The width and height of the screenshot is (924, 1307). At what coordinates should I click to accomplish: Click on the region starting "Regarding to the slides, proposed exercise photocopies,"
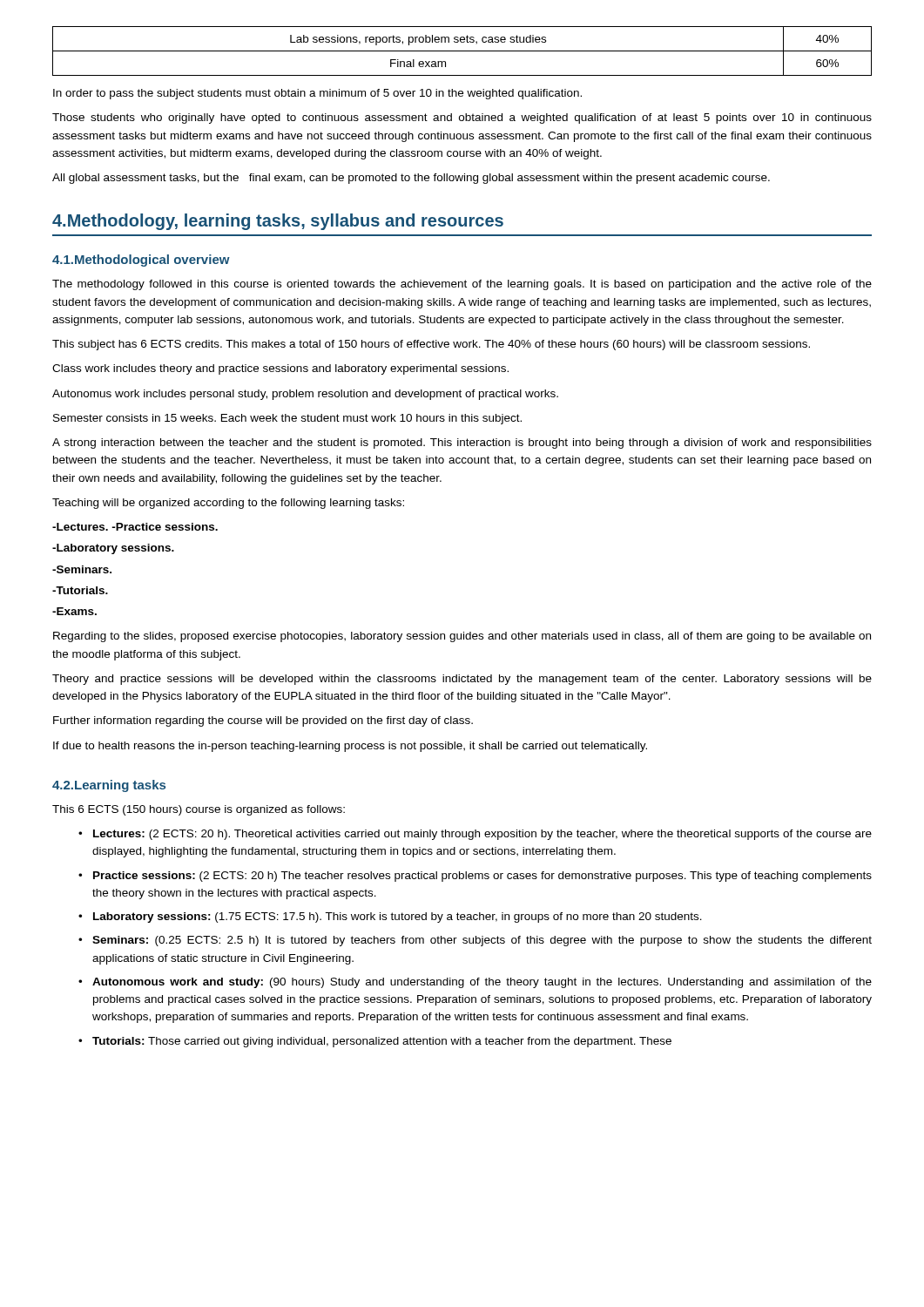click(x=462, y=645)
